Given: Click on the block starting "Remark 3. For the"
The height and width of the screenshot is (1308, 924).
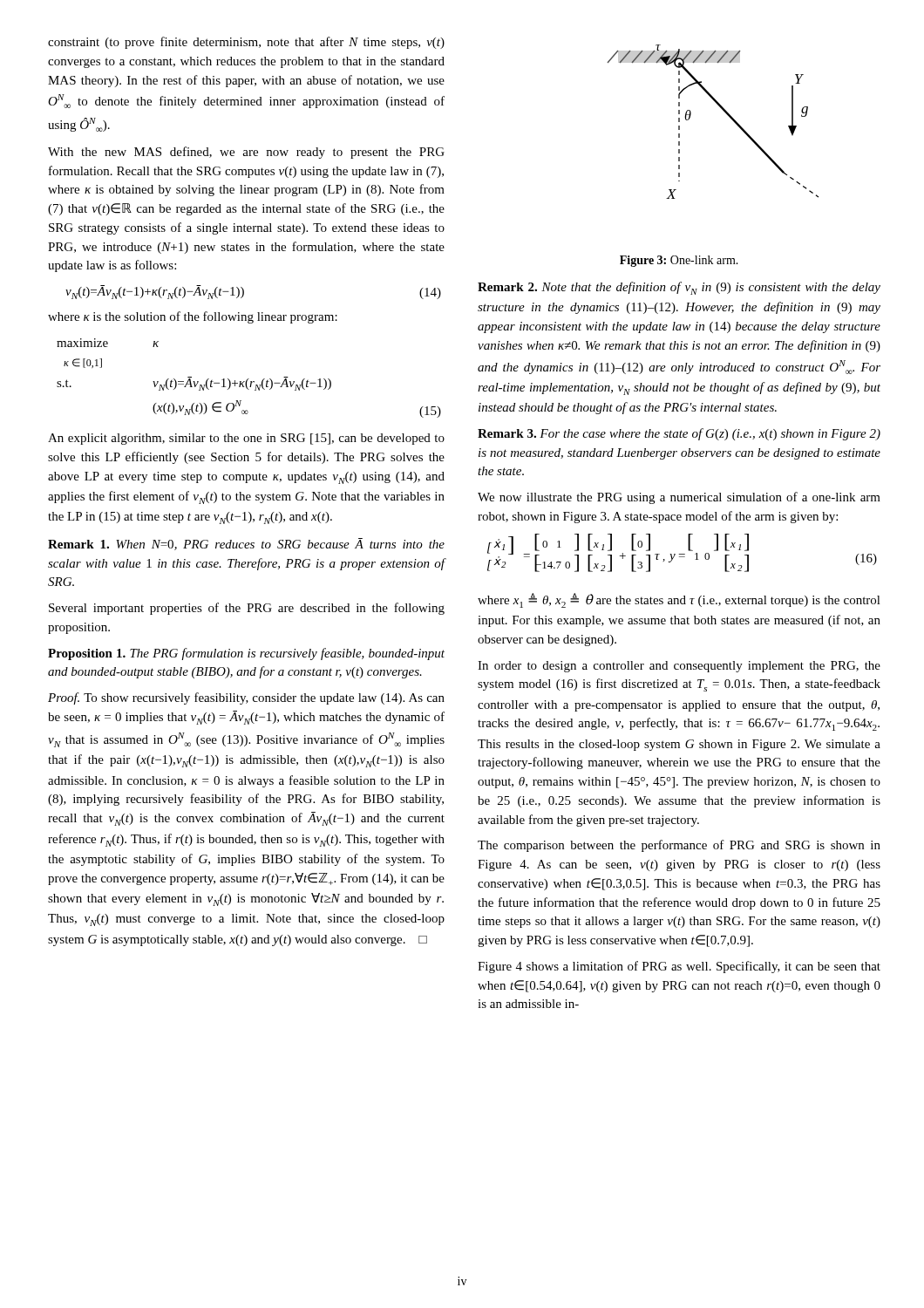Looking at the screenshot, I should pyautogui.click(x=679, y=453).
